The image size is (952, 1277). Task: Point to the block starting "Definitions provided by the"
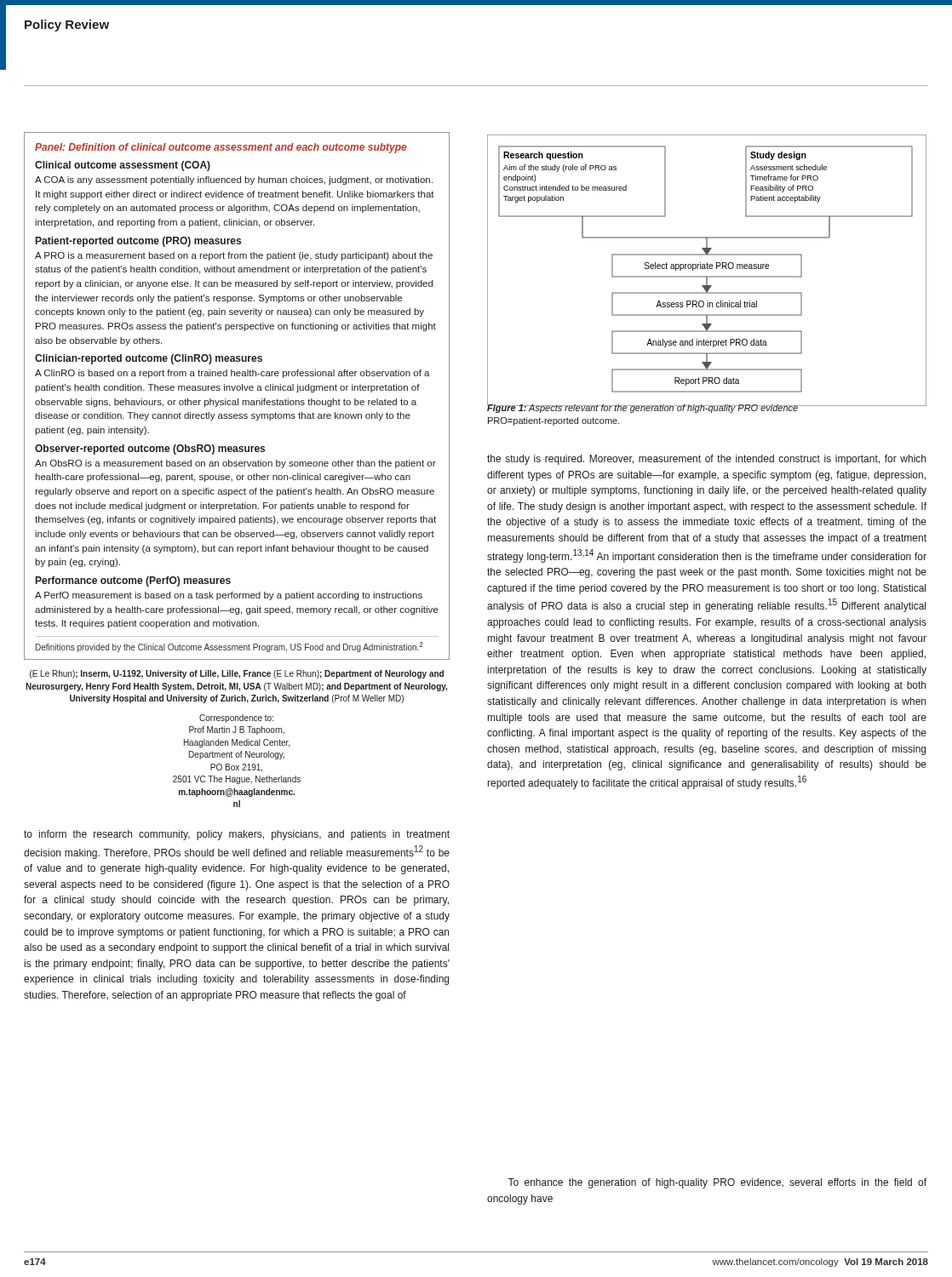point(229,646)
